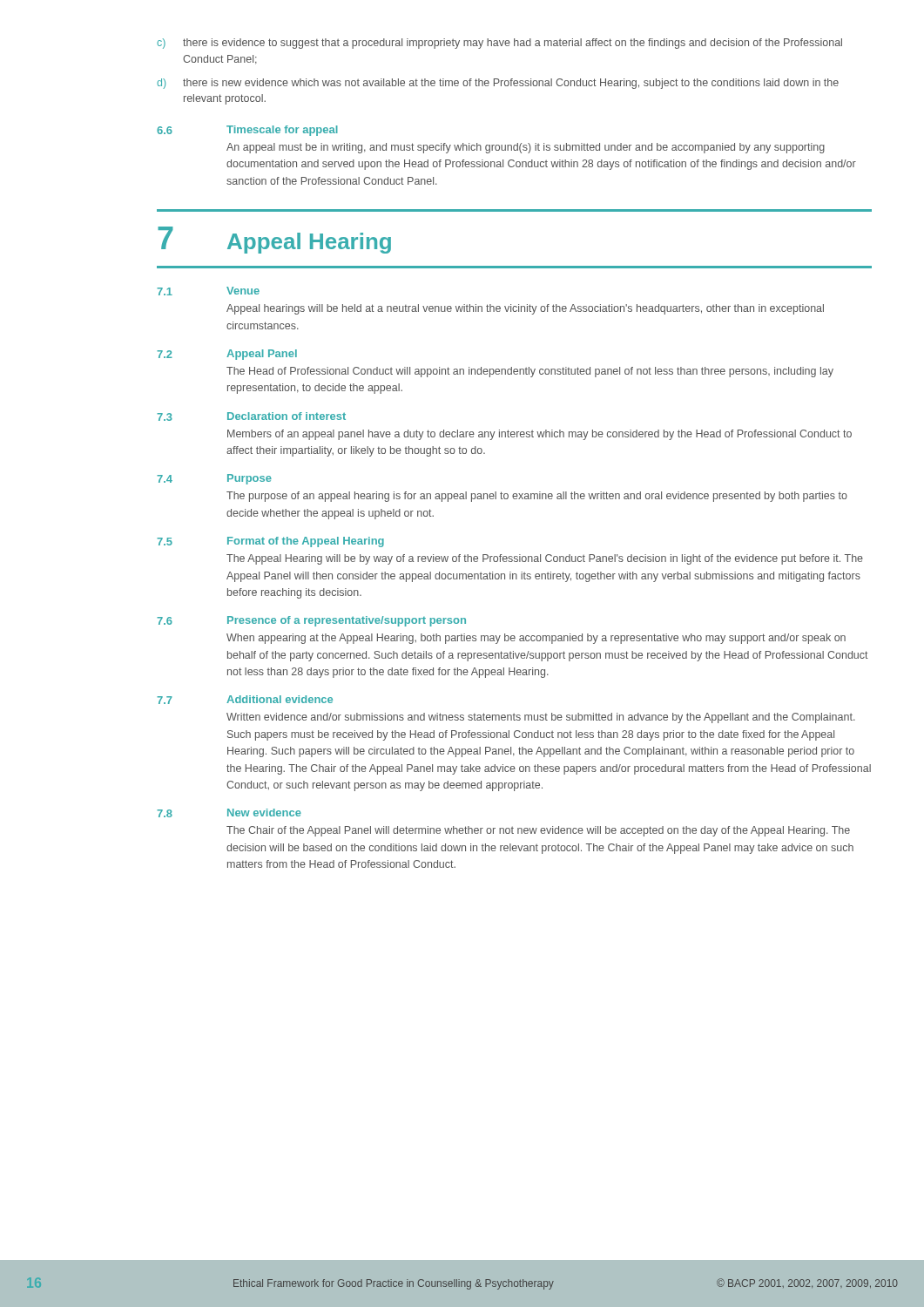This screenshot has width=924, height=1307.
Task: Select the list item with the text "d) there is new evidence which was not"
Action: click(514, 91)
